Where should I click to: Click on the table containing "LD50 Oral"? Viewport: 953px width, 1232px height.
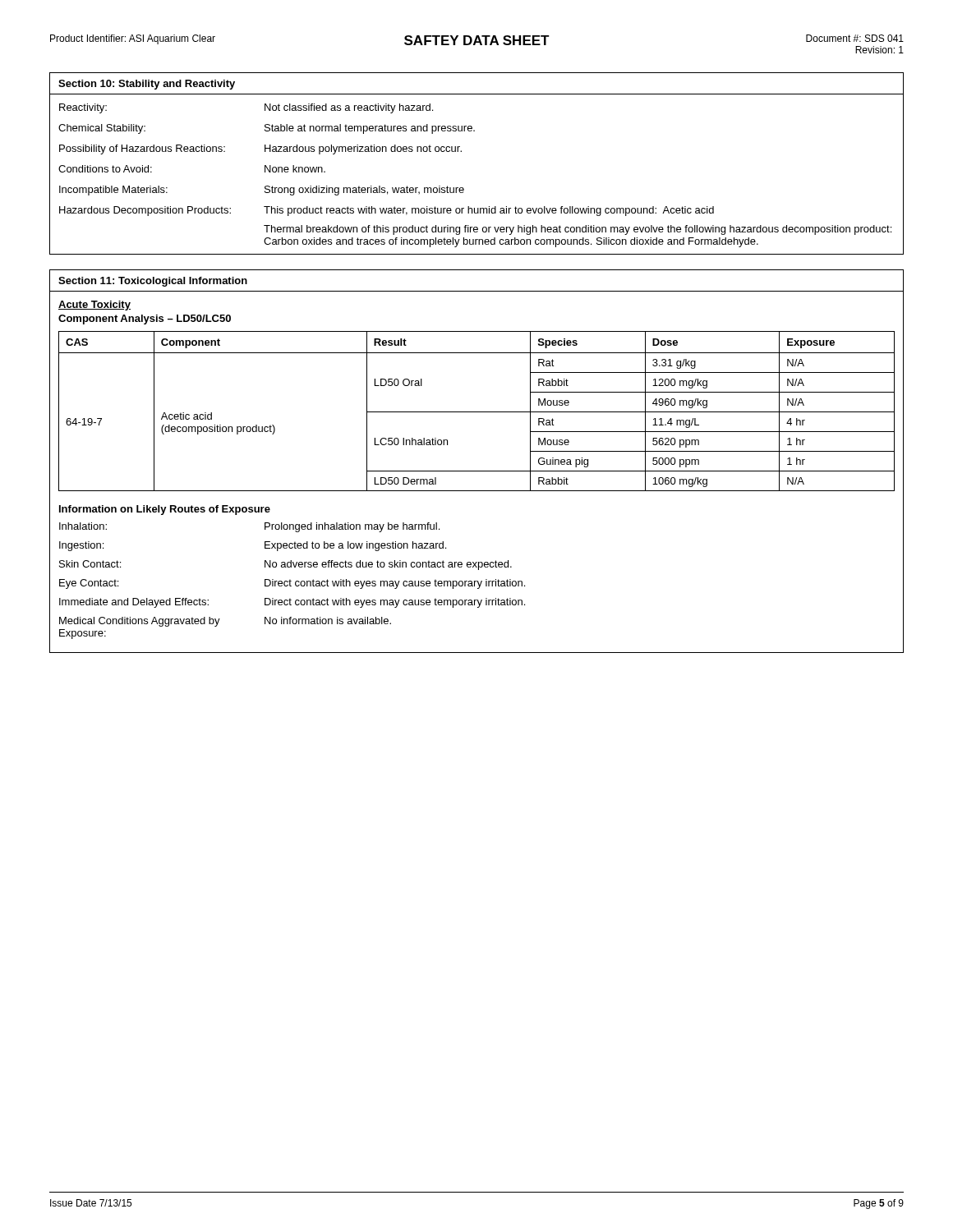pyautogui.click(x=476, y=411)
